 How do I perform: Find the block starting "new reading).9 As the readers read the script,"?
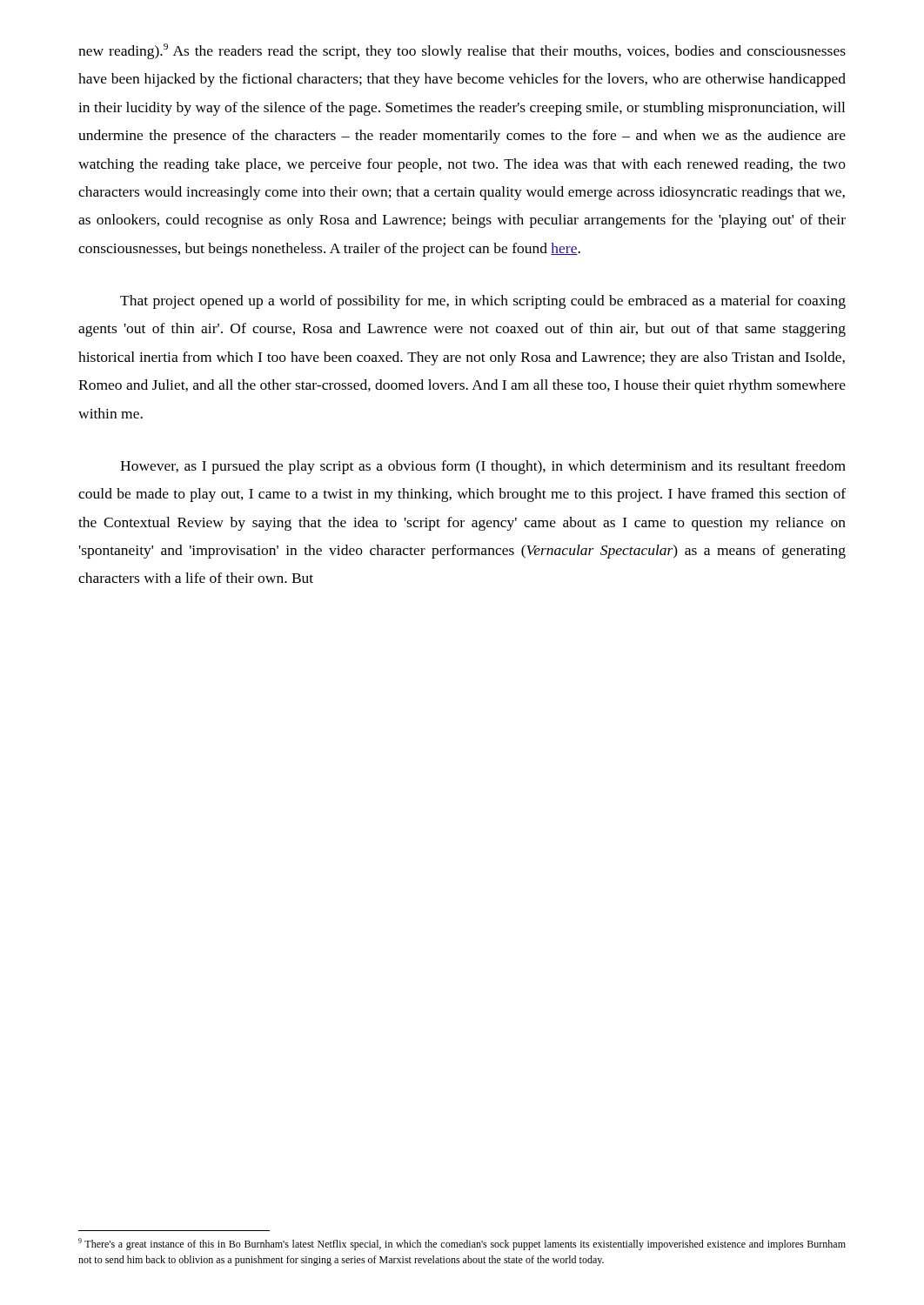pyautogui.click(x=462, y=149)
